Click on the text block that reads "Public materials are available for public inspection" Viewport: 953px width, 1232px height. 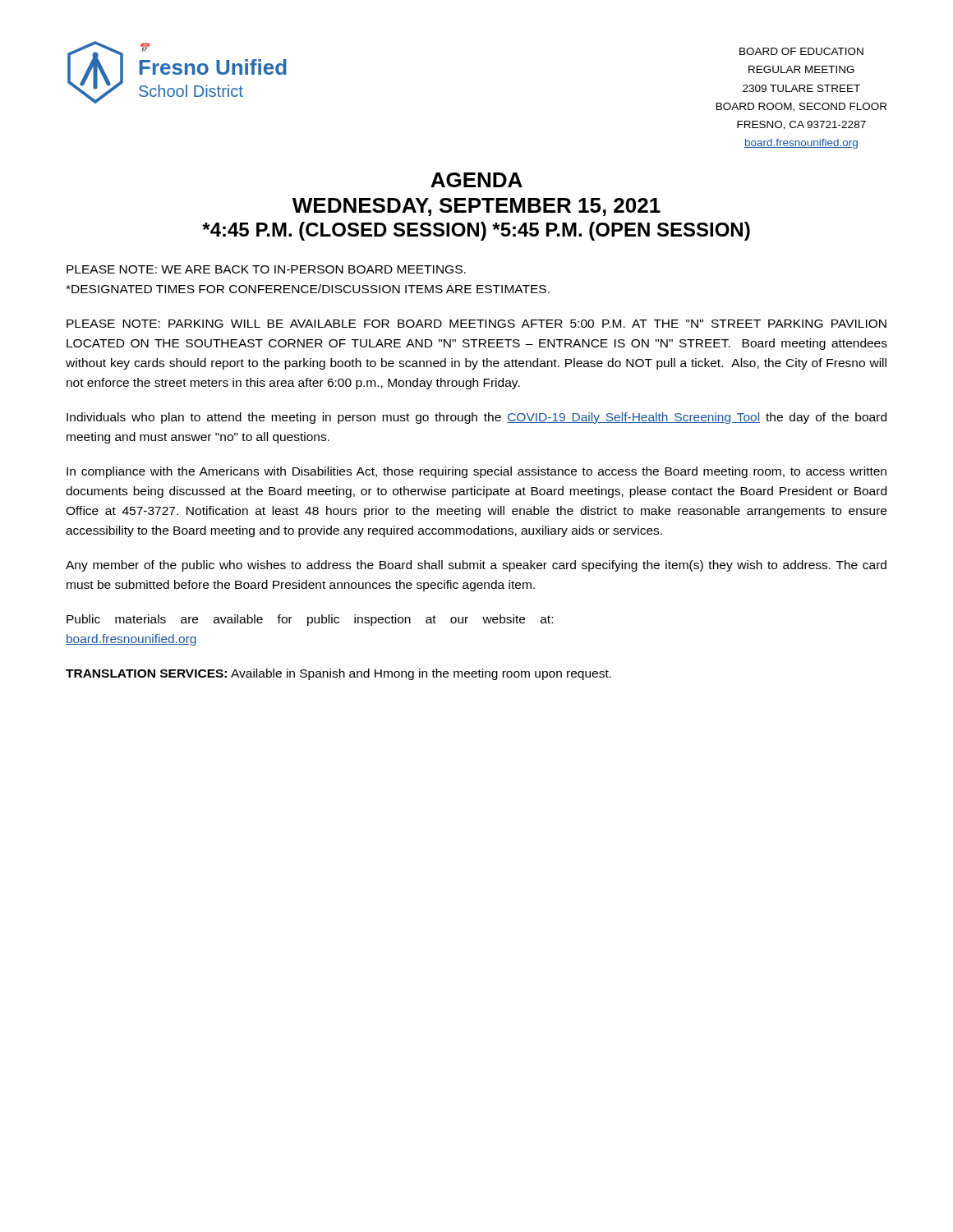(310, 629)
